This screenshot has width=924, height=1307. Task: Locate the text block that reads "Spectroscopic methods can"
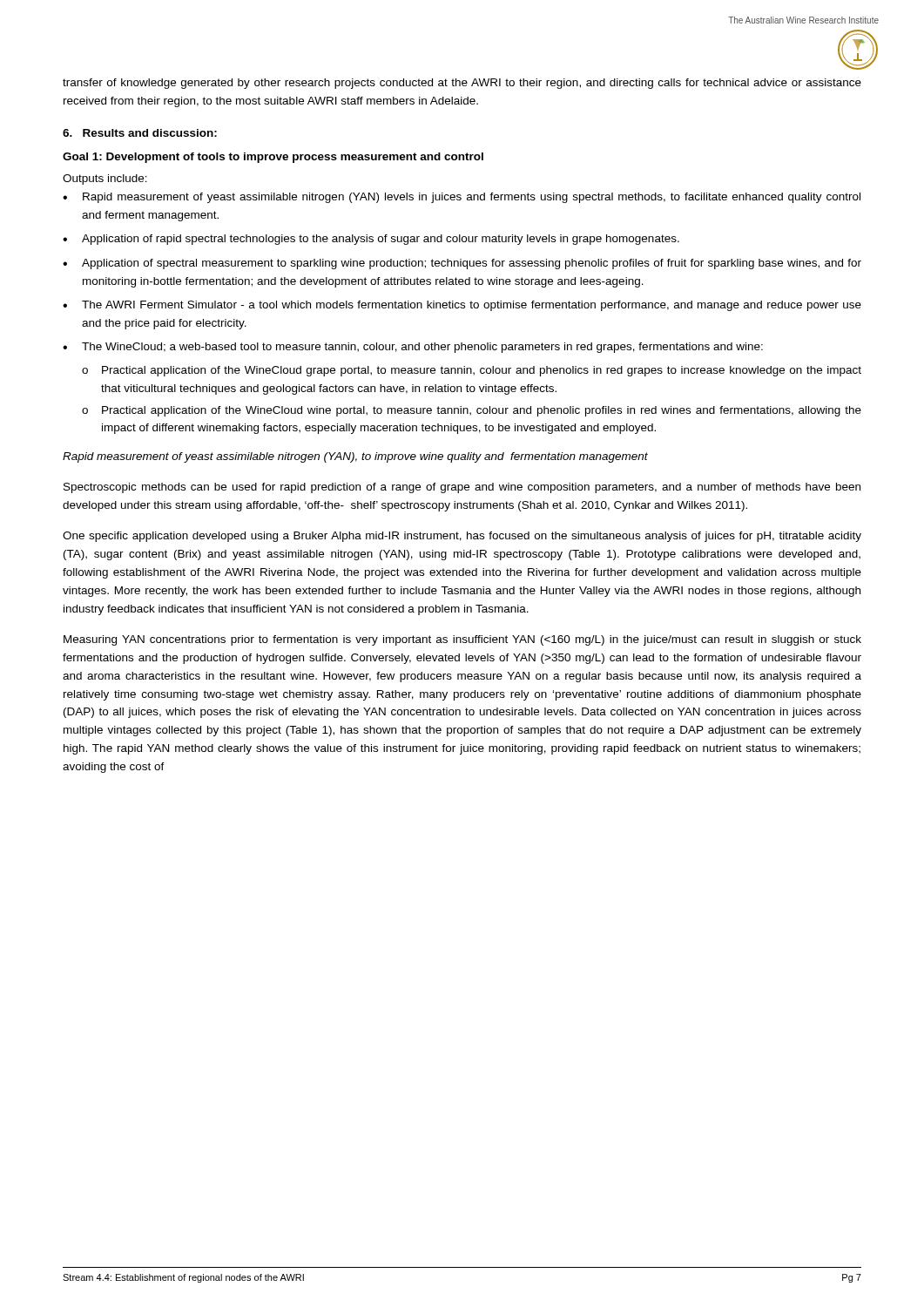[462, 496]
